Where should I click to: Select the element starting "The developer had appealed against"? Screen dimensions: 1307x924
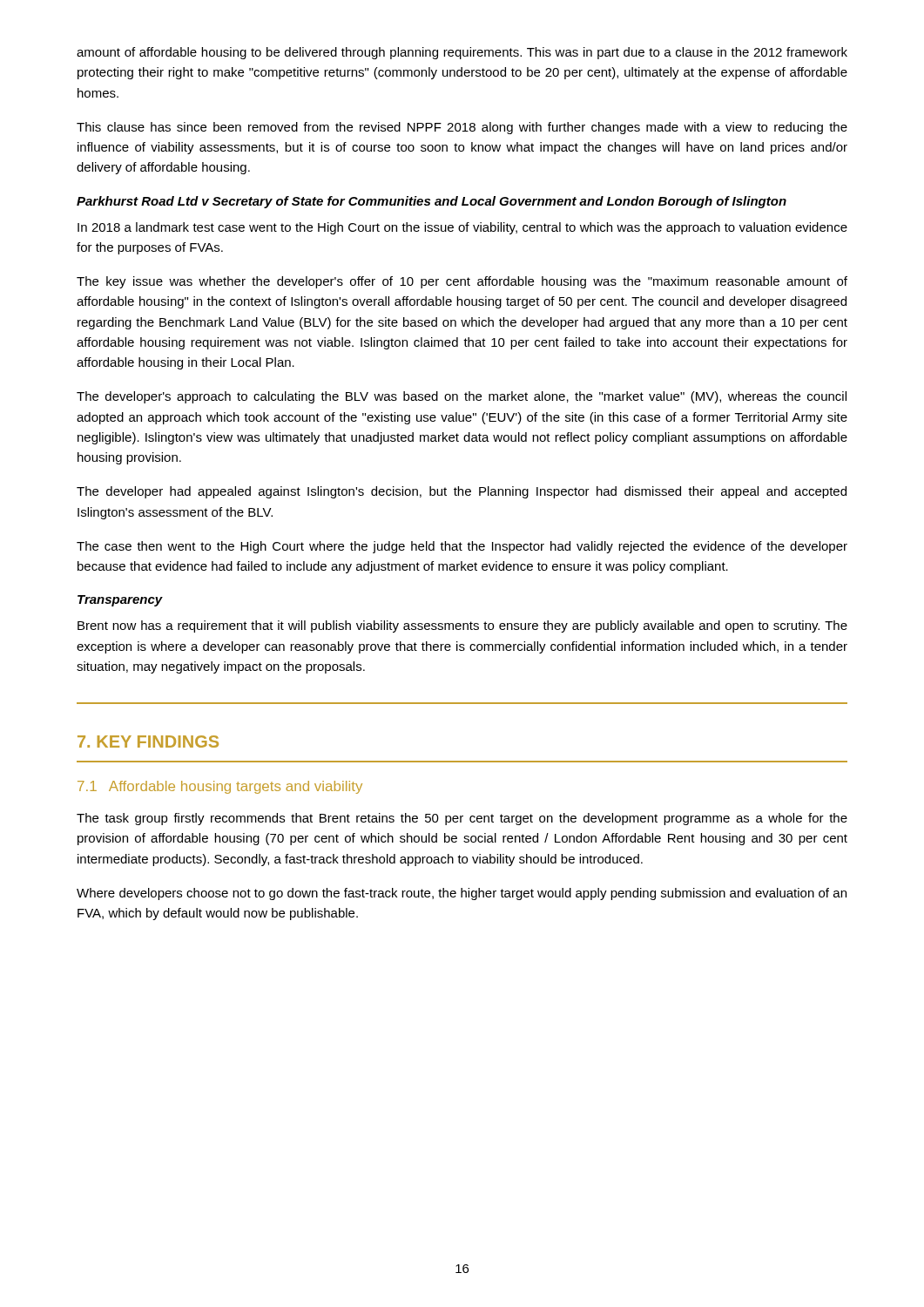tap(462, 501)
